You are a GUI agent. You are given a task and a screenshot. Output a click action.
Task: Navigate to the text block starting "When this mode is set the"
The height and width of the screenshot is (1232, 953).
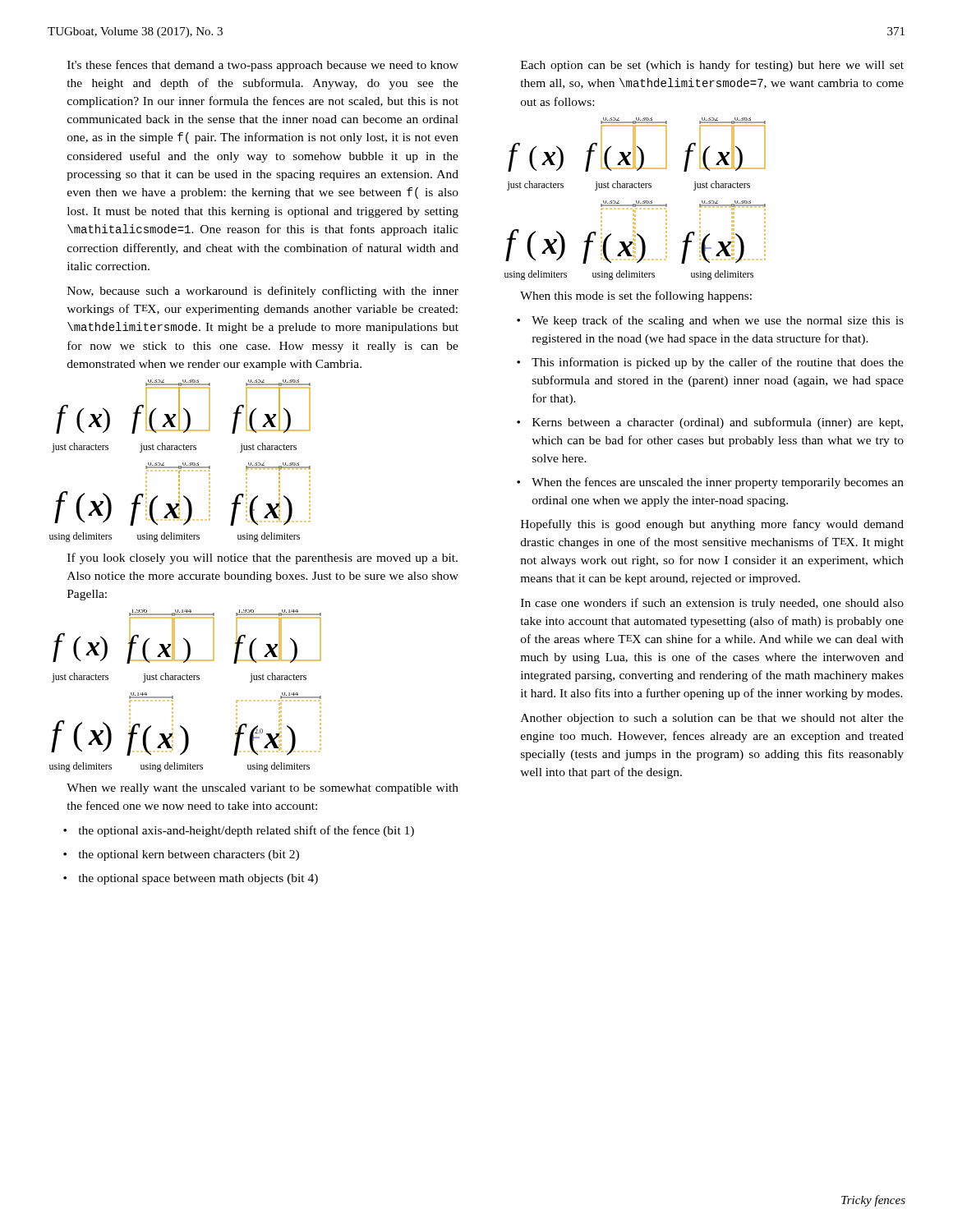click(x=702, y=296)
